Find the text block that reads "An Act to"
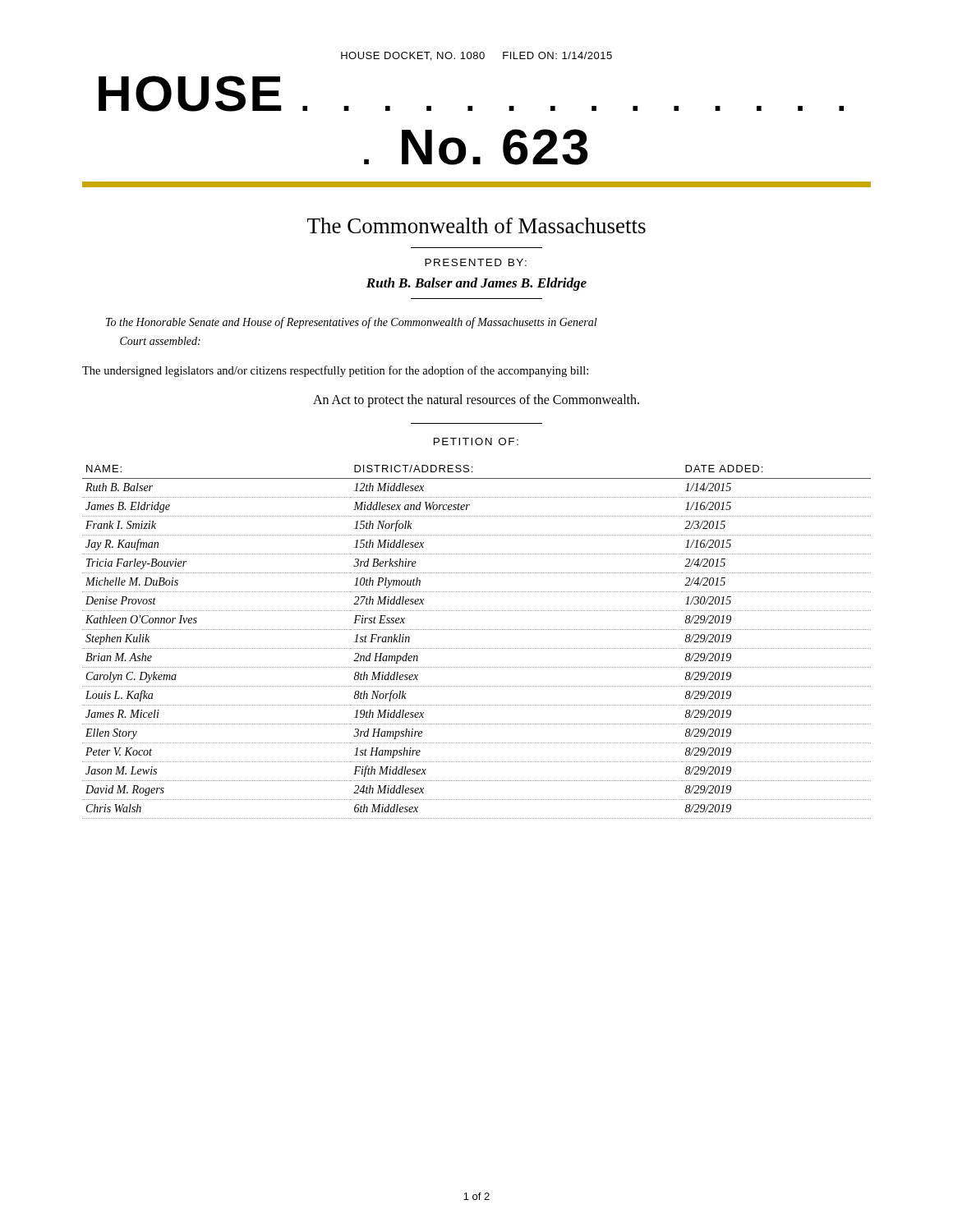Image resolution: width=953 pixels, height=1232 pixels. (x=476, y=399)
